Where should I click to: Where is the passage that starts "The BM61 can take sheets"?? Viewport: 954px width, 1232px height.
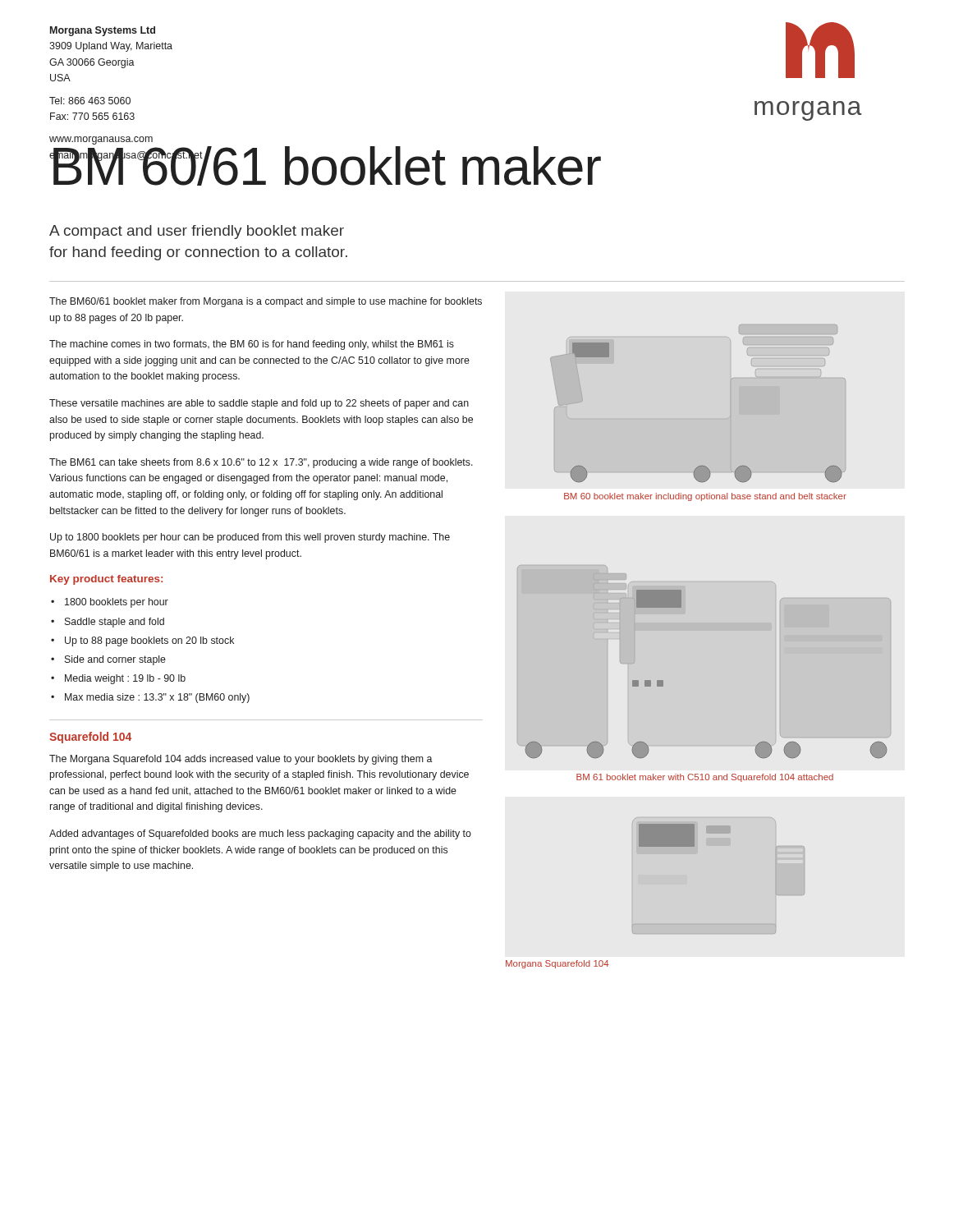pos(261,486)
